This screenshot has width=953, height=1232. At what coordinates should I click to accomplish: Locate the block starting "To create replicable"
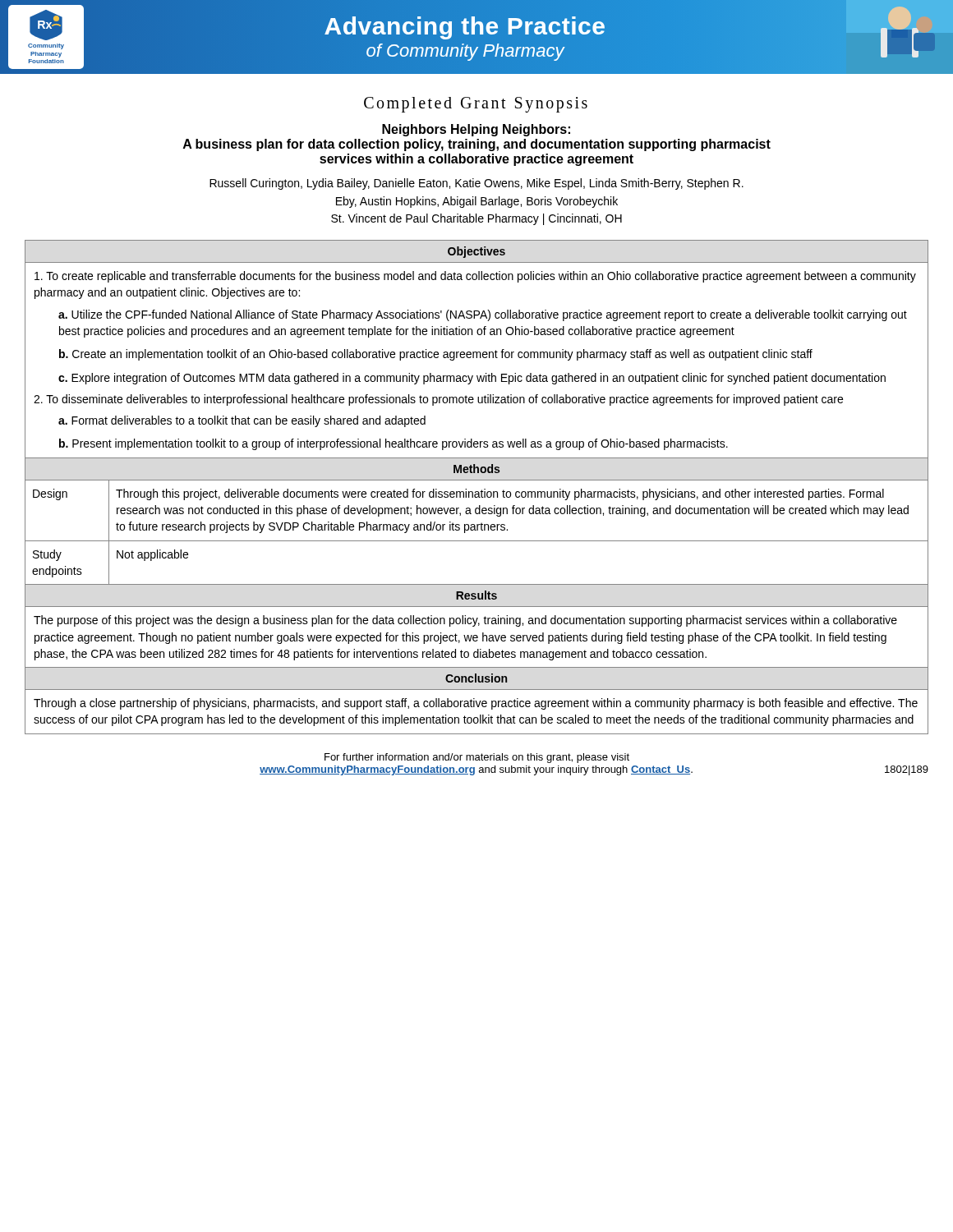click(475, 284)
